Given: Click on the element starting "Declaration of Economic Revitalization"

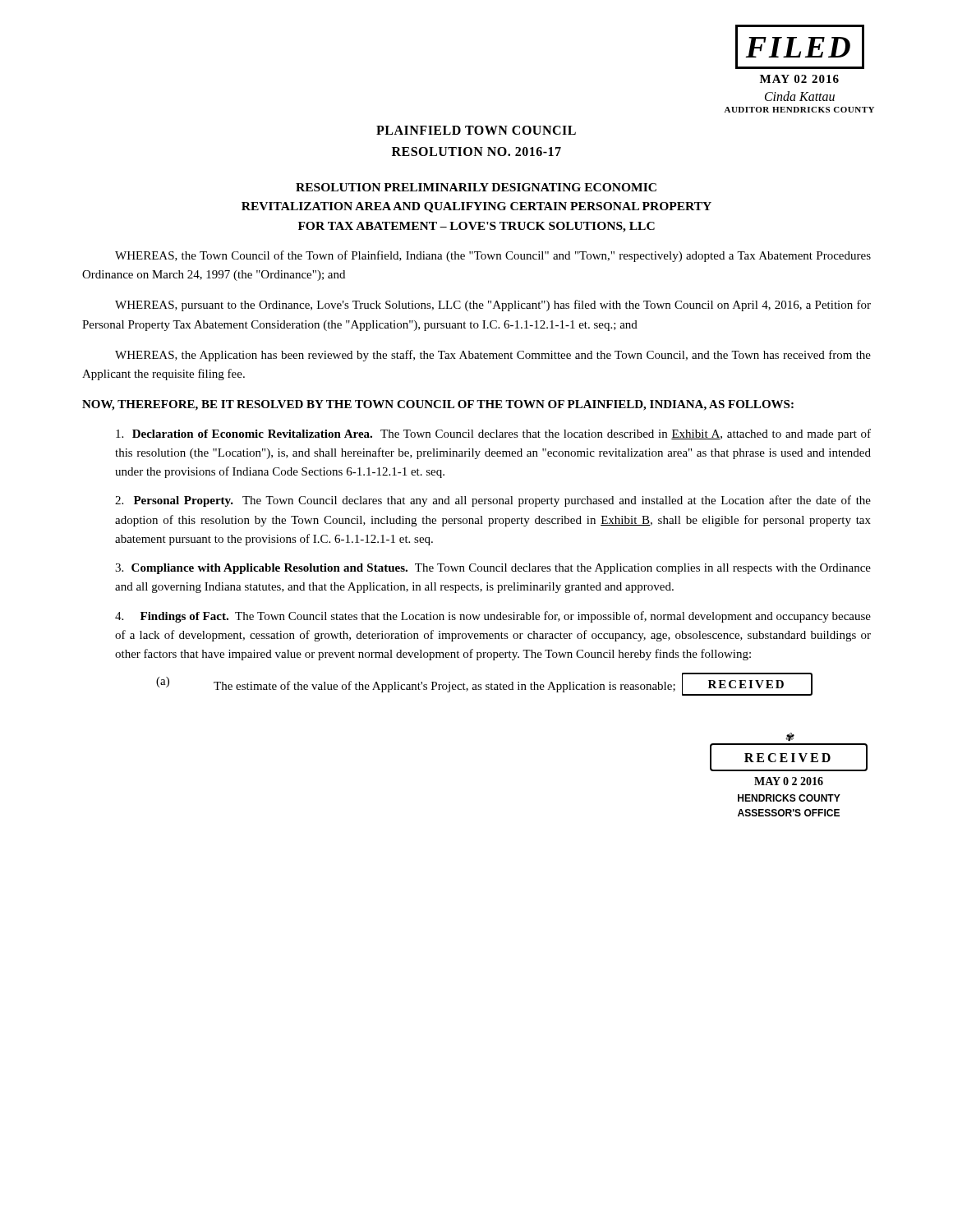Looking at the screenshot, I should pos(493,452).
